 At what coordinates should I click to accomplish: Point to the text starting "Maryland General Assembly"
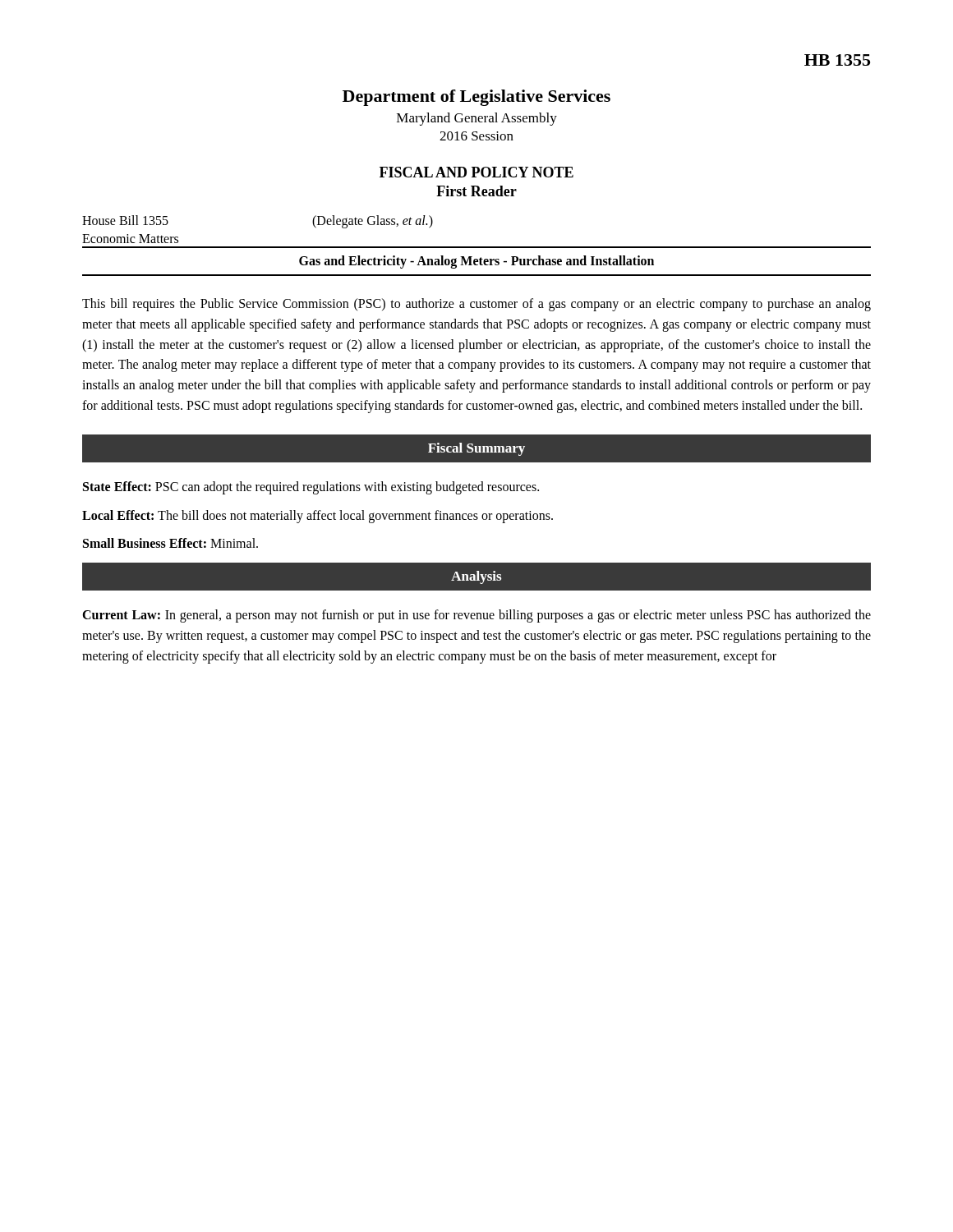pyautogui.click(x=476, y=118)
